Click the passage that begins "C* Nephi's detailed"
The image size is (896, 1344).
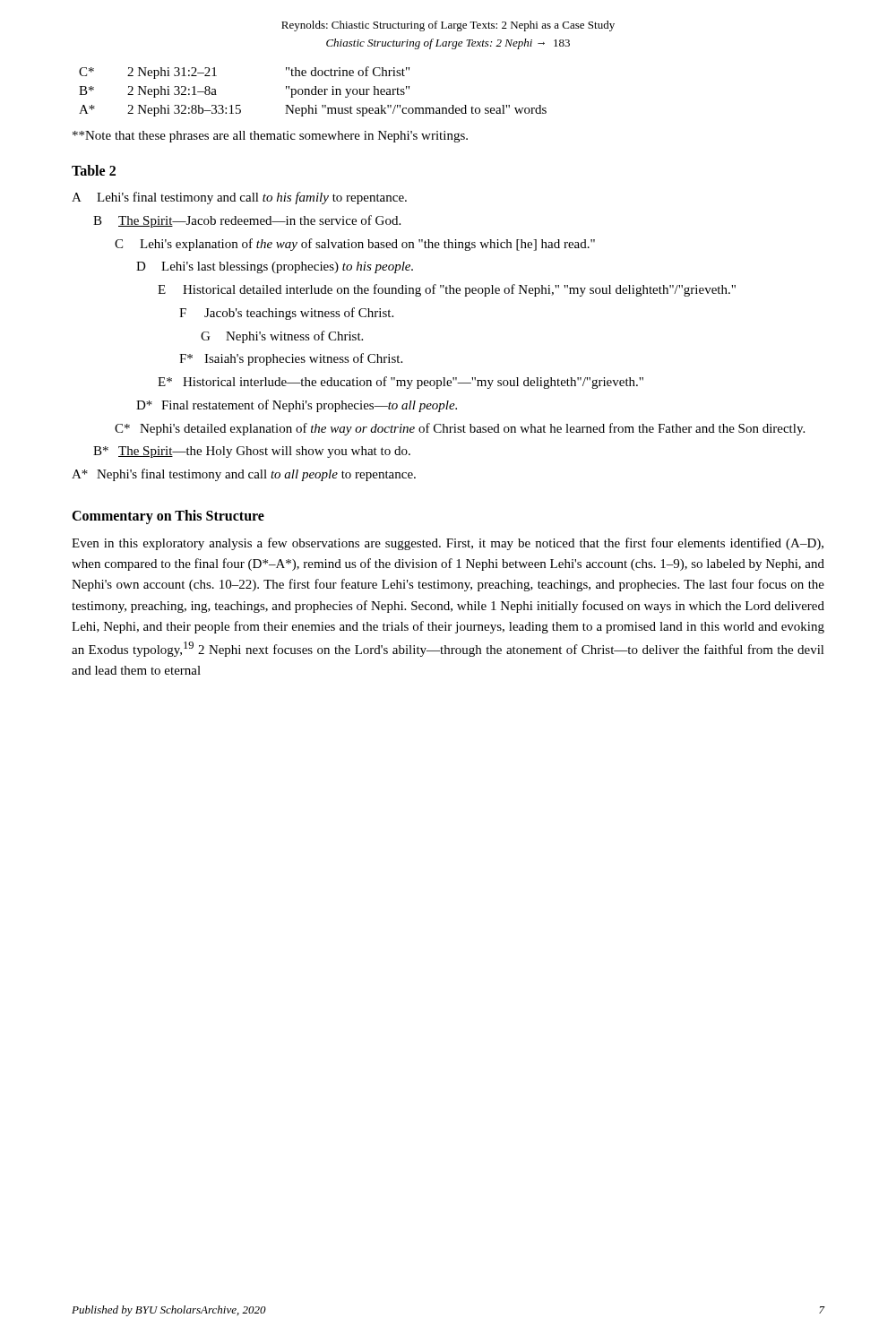point(470,429)
